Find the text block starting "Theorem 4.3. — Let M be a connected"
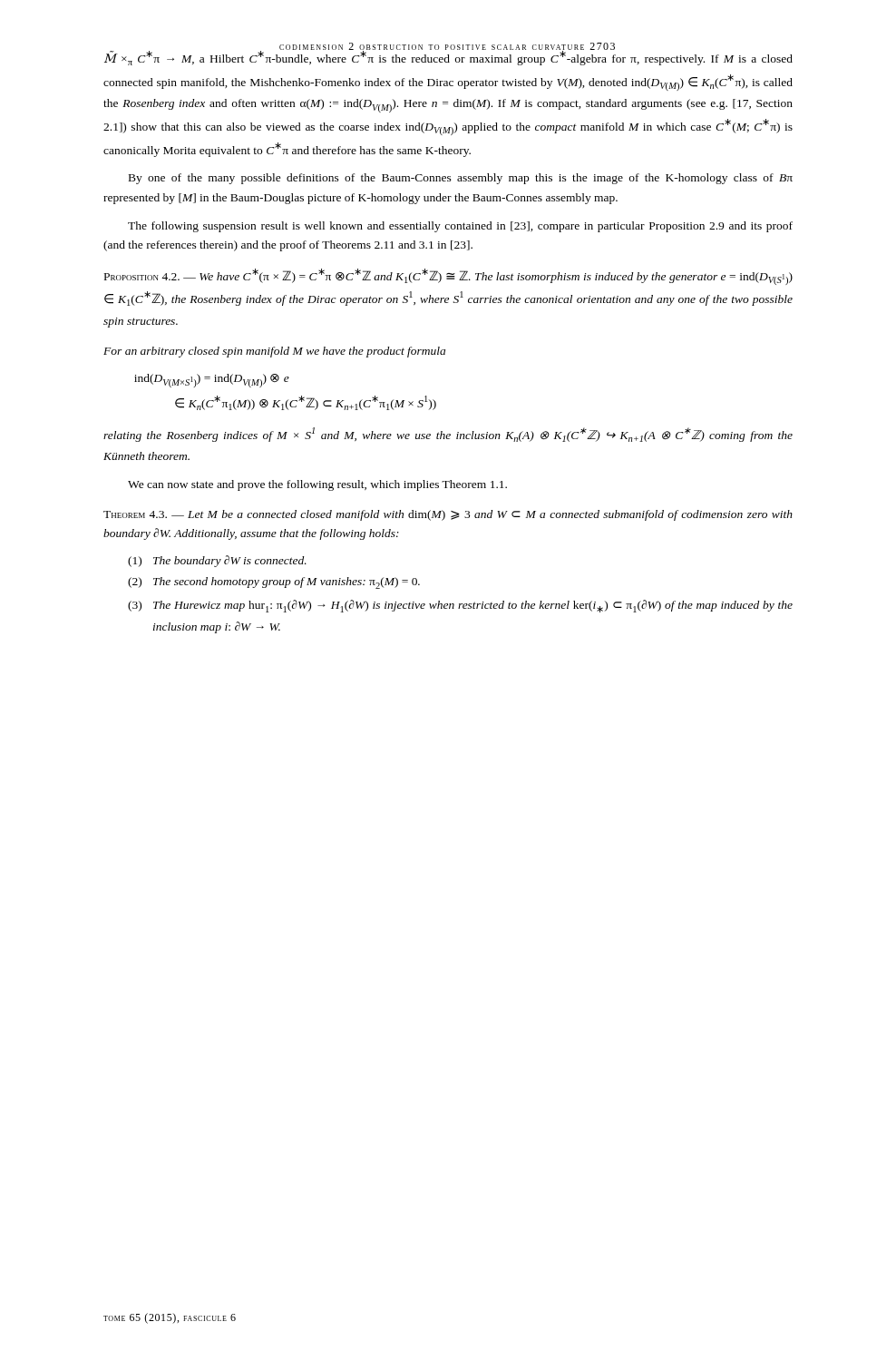 (448, 524)
